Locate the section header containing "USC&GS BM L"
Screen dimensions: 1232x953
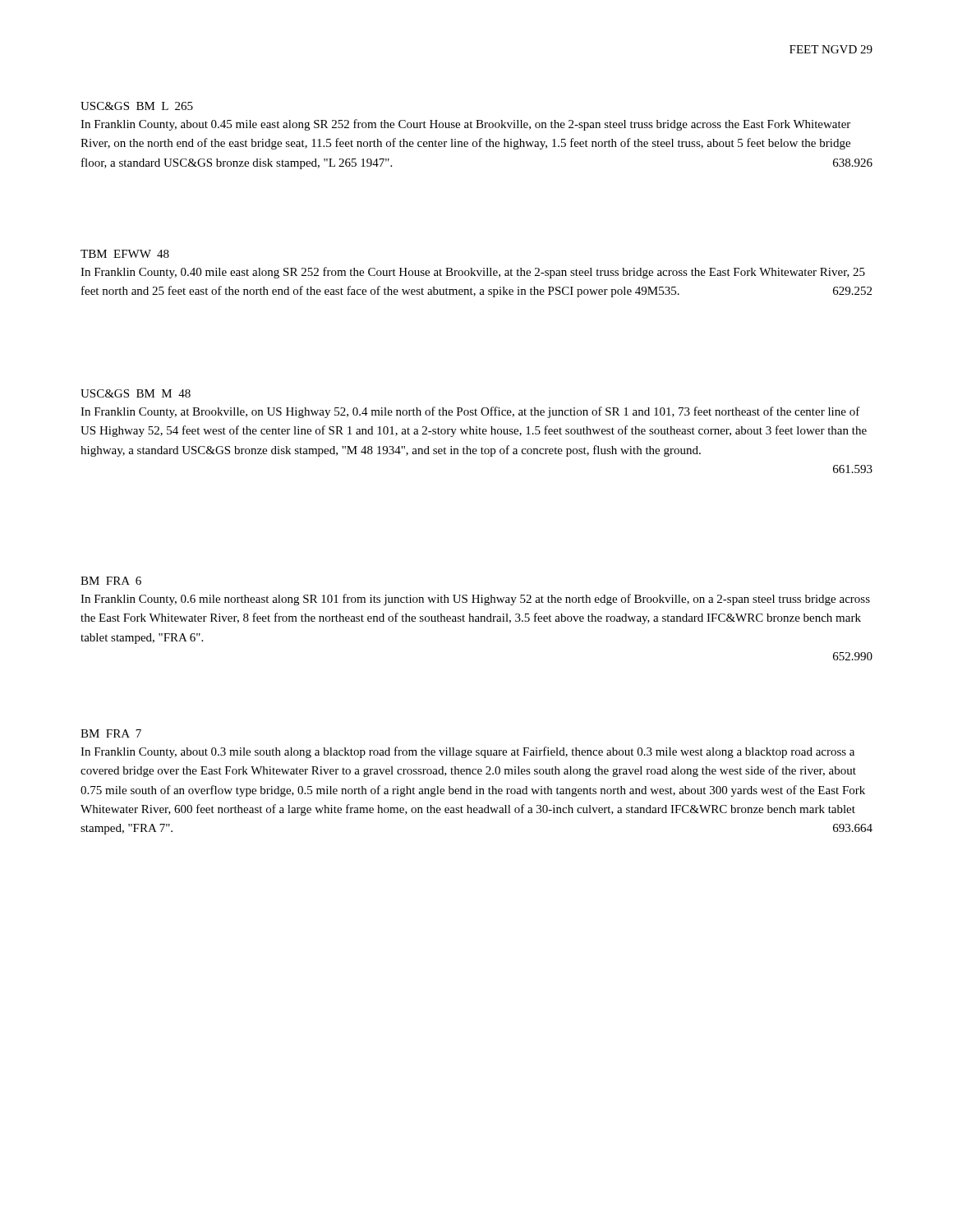137,106
